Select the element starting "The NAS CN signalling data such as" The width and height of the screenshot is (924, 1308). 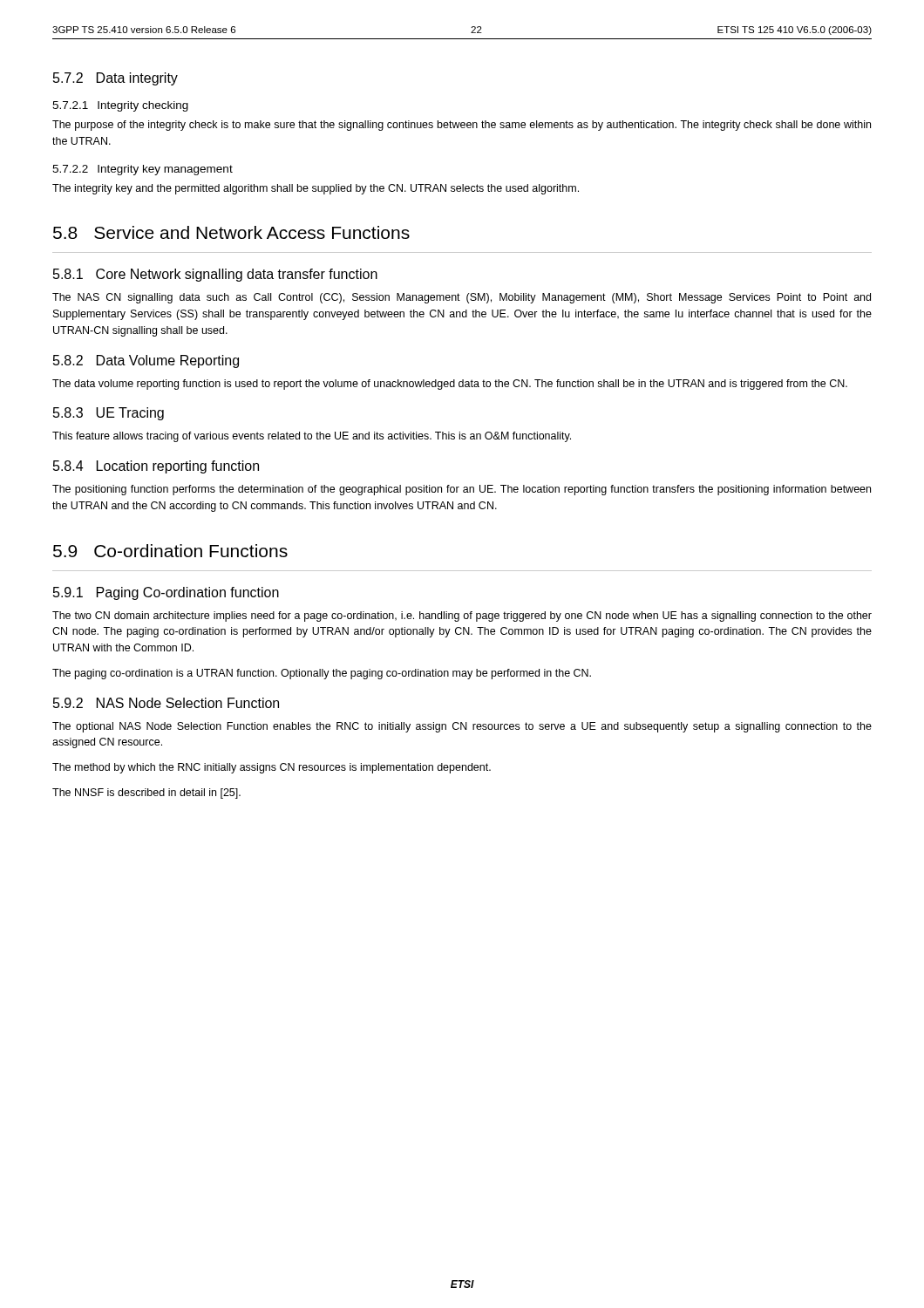pyautogui.click(x=462, y=314)
